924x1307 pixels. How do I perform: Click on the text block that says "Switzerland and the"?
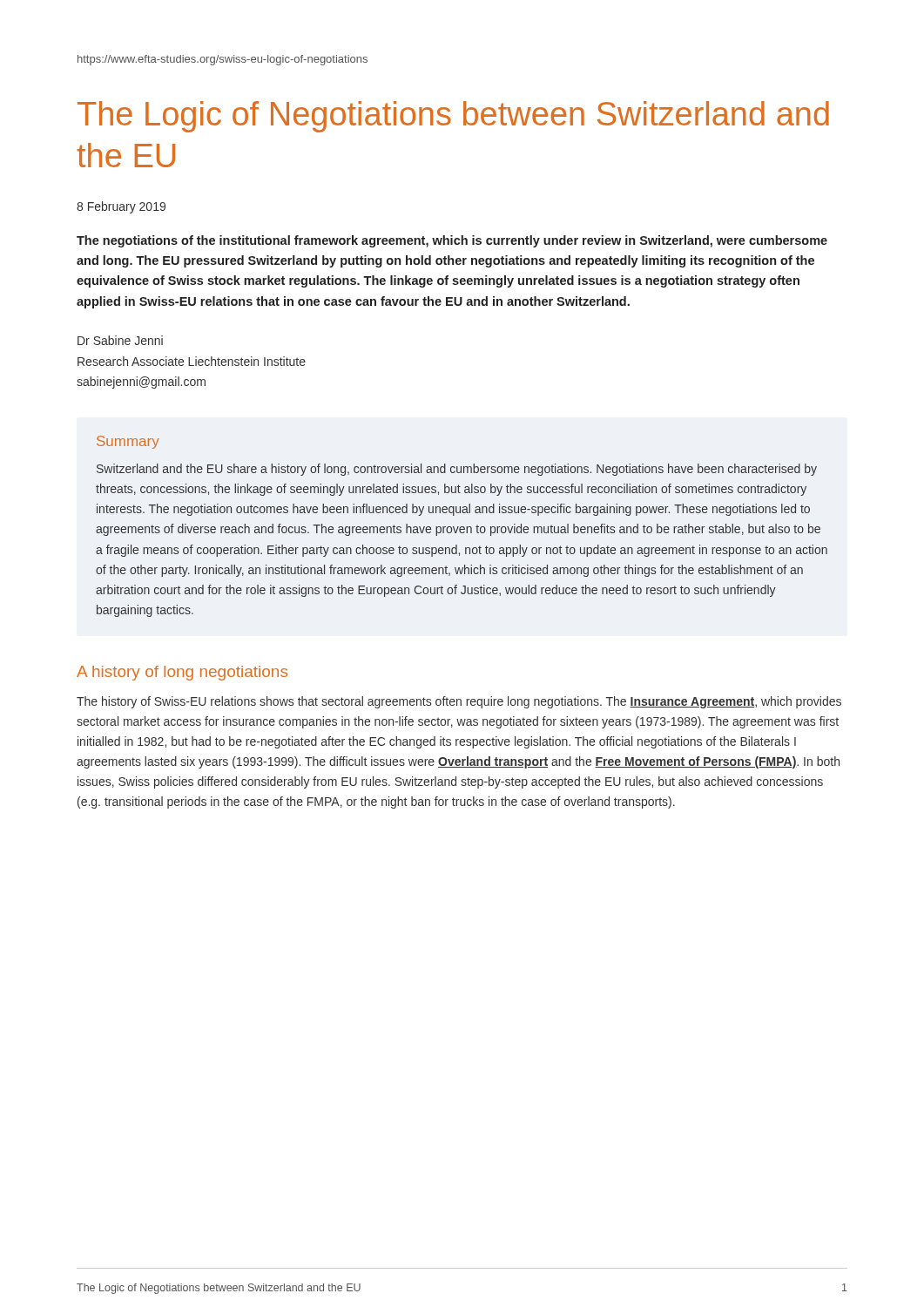click(x=462, y=539)
